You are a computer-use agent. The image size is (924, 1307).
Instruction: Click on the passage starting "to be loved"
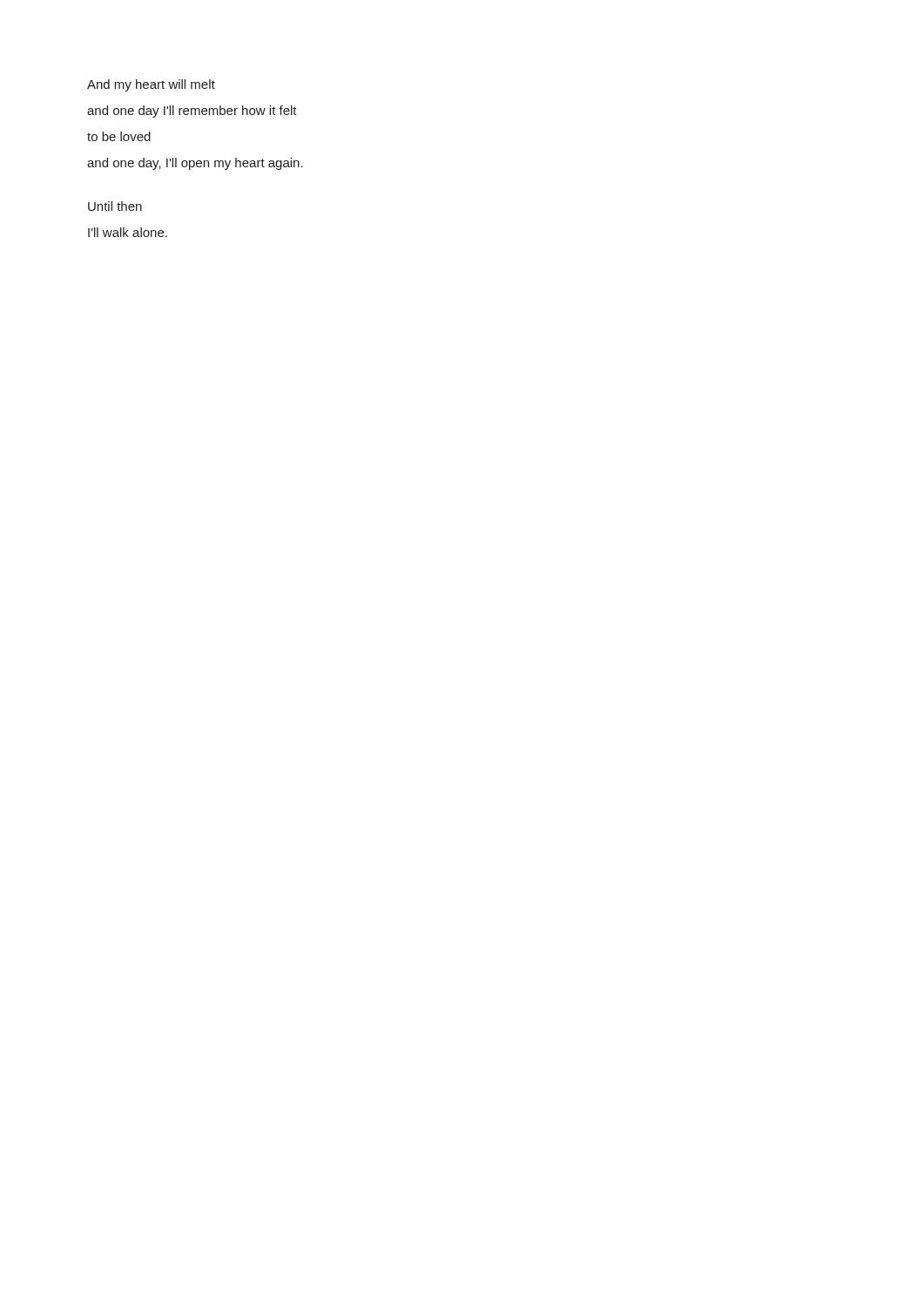(x=119, y=136)
